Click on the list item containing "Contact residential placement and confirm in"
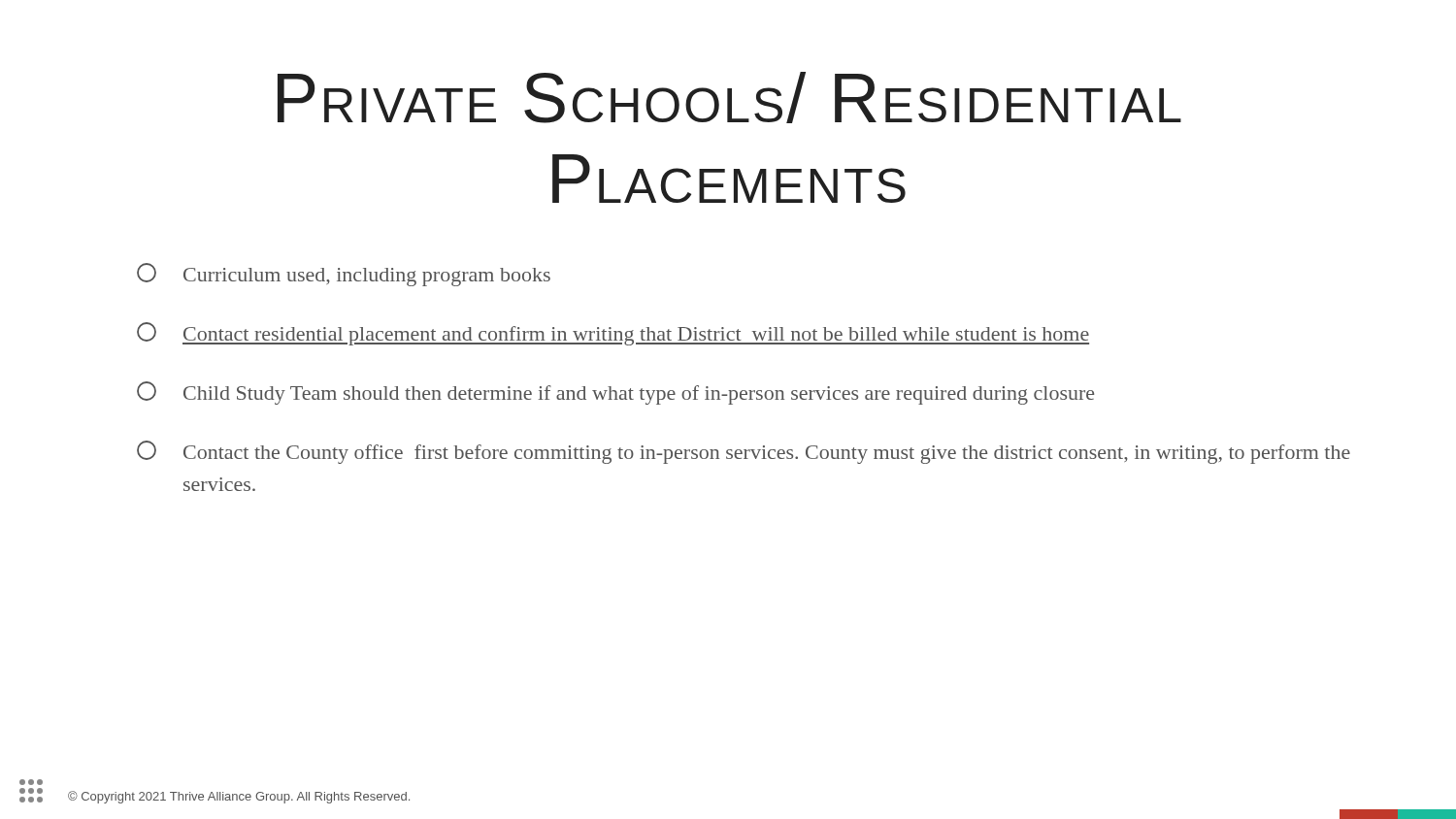Image resolution: width=1456 pixels, height=819 pixels. (747, 333)
